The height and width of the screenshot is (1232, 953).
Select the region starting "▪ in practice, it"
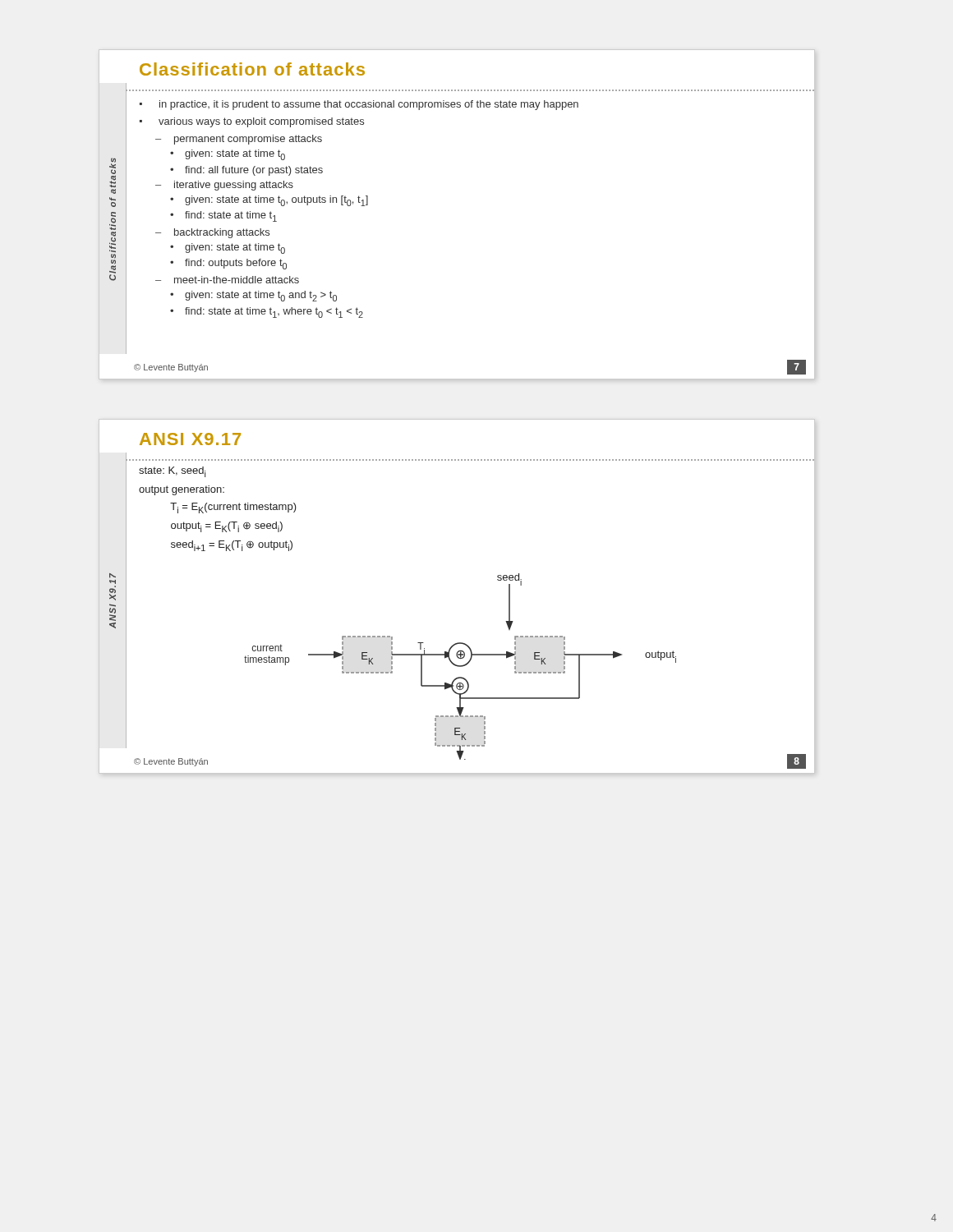pos(359,104)
